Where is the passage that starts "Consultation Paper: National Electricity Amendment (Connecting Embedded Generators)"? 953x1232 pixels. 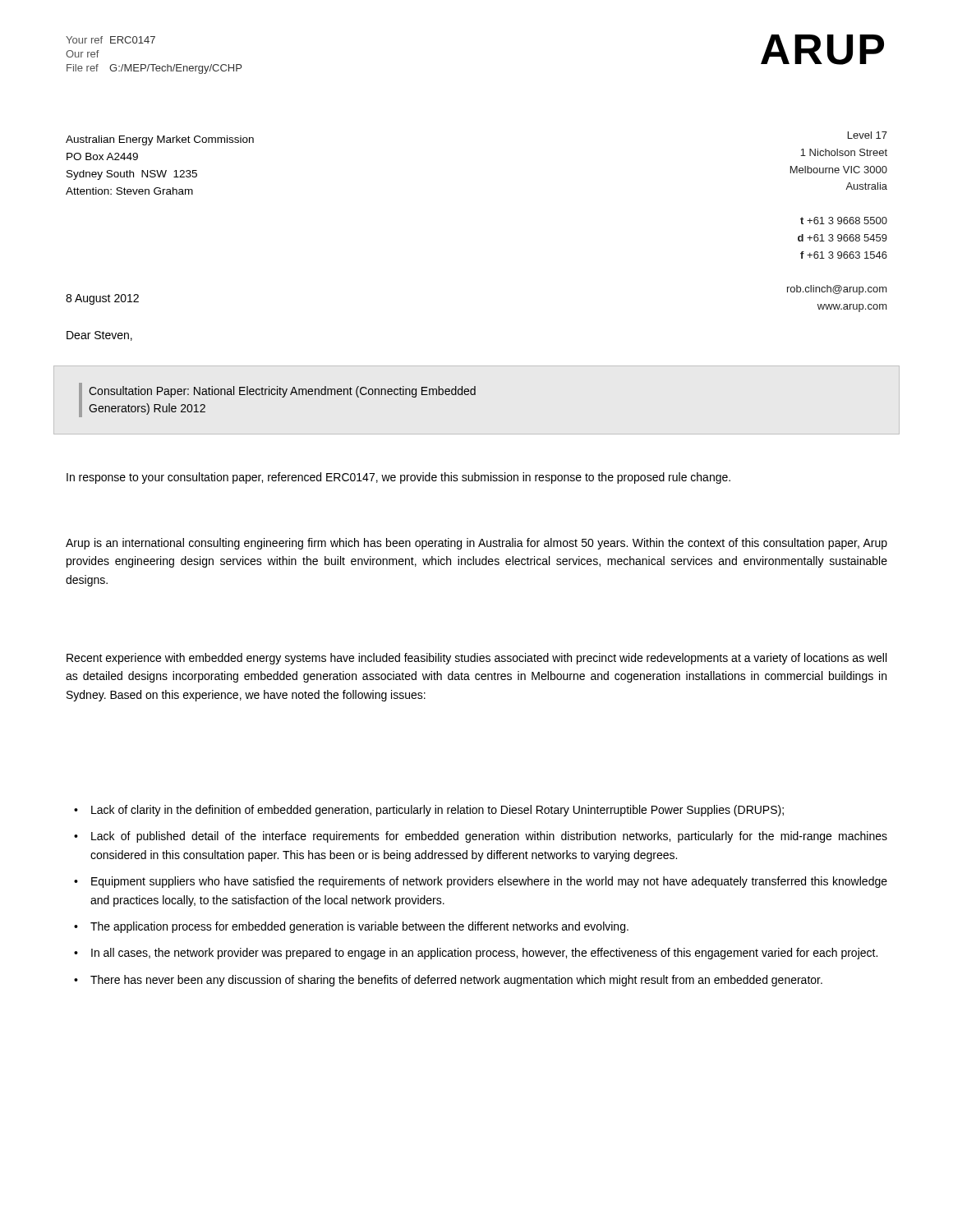[476, 400]
